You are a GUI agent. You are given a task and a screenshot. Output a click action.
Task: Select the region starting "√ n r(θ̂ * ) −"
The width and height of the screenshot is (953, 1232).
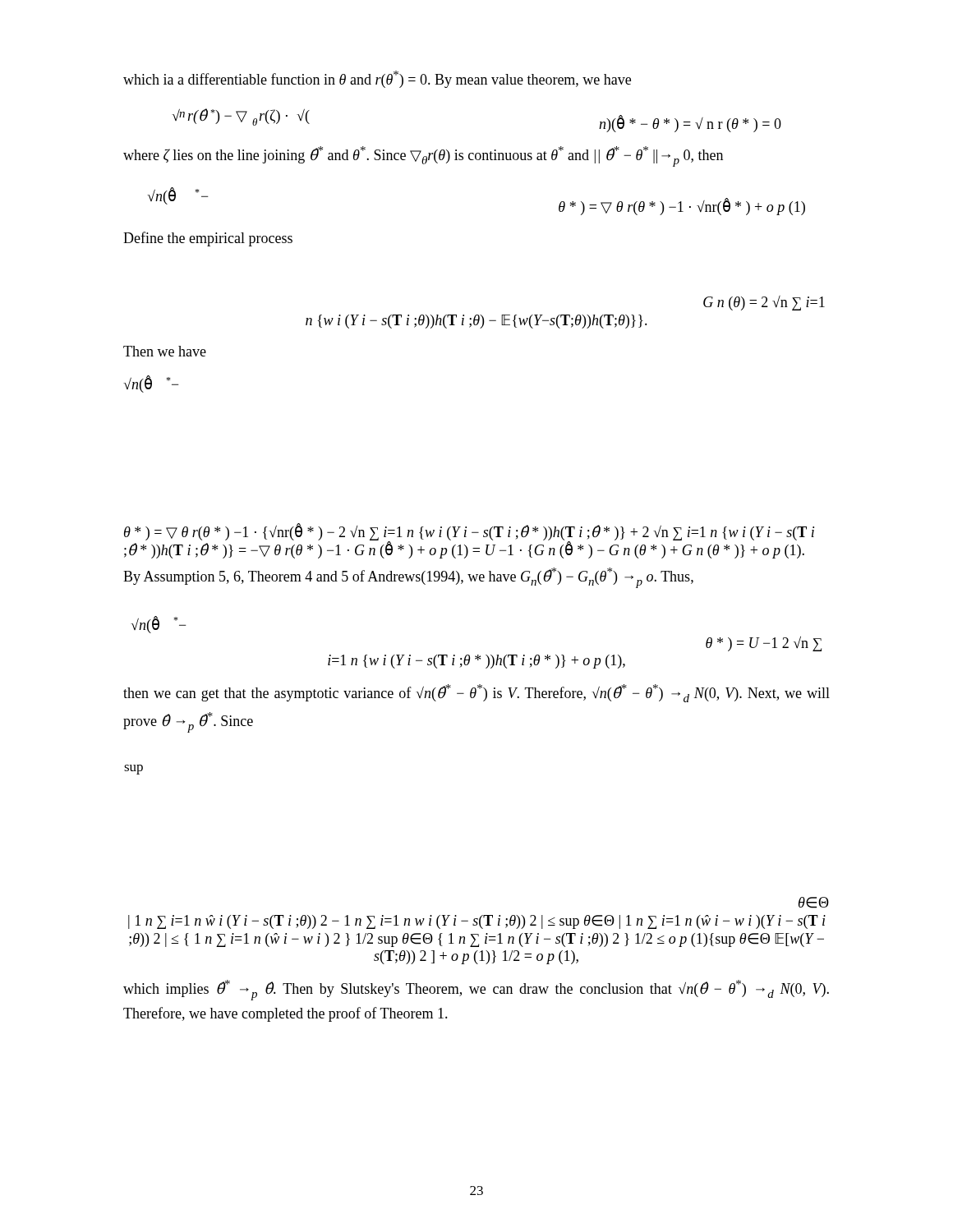click(x=241, y=120)
